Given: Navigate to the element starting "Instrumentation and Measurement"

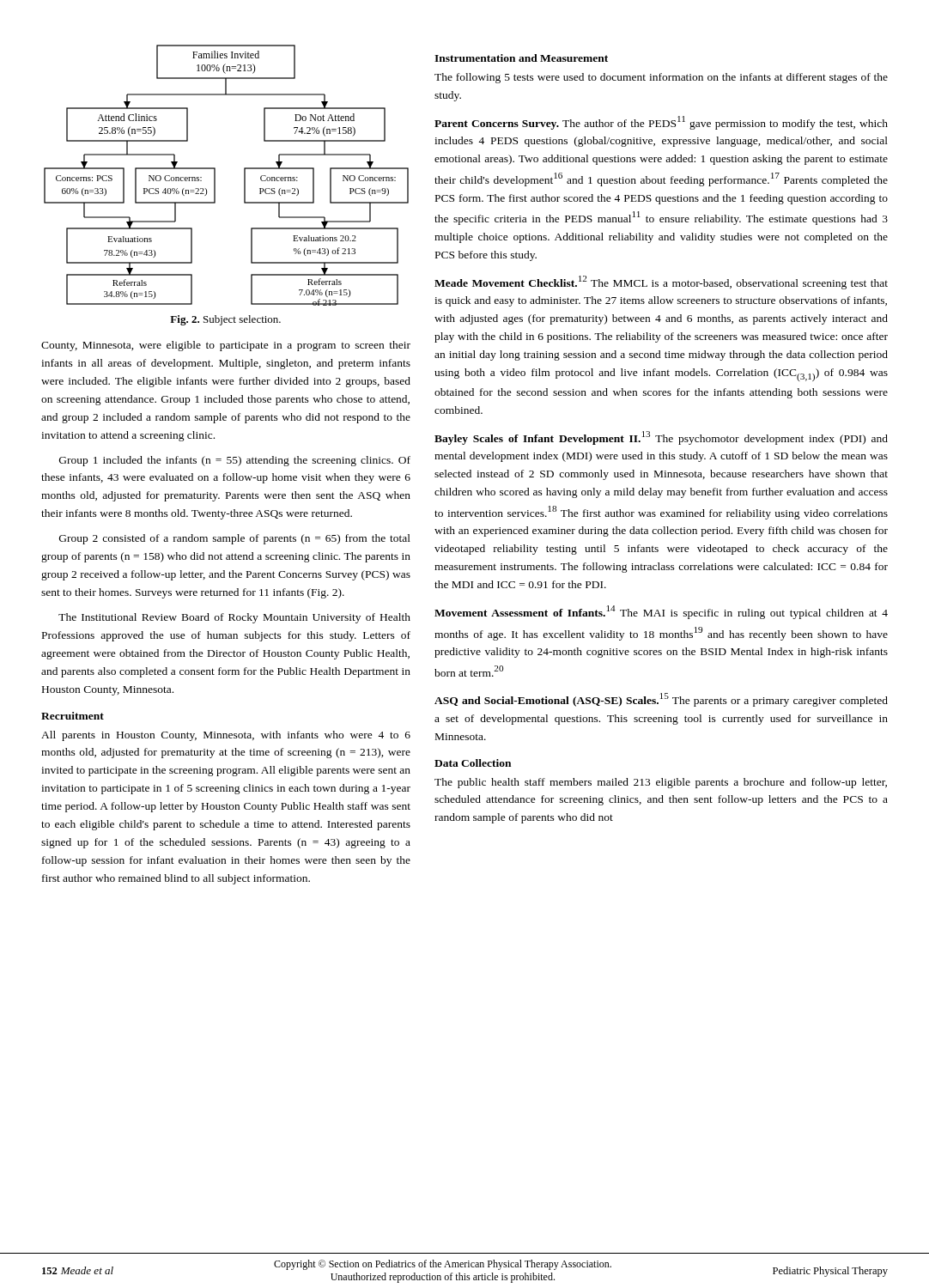Looking at the screenshot, I should pyautogui.click(x=521, y=58).
